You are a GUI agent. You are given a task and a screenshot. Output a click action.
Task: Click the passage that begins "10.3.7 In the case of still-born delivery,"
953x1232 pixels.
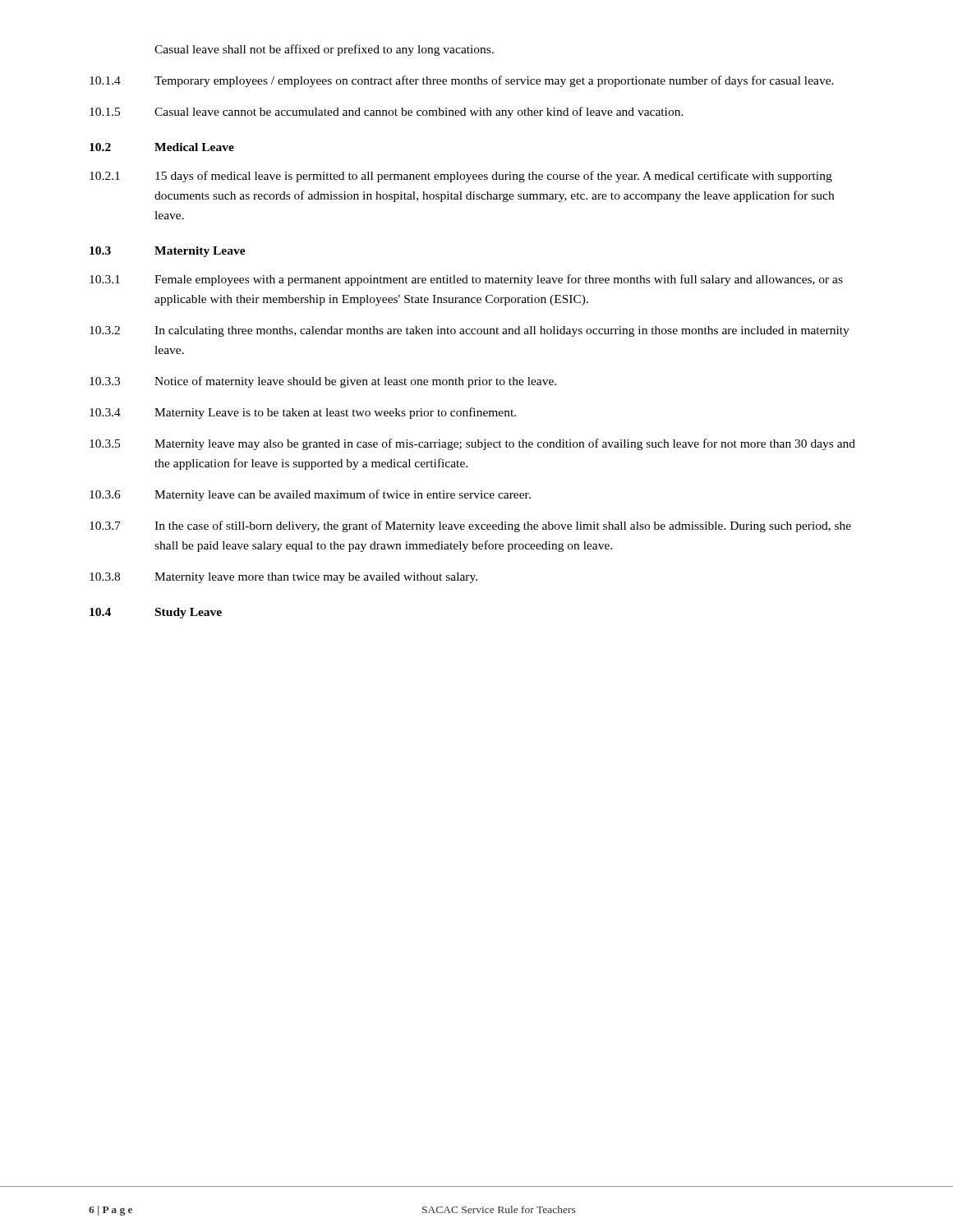tap(476, 536)
